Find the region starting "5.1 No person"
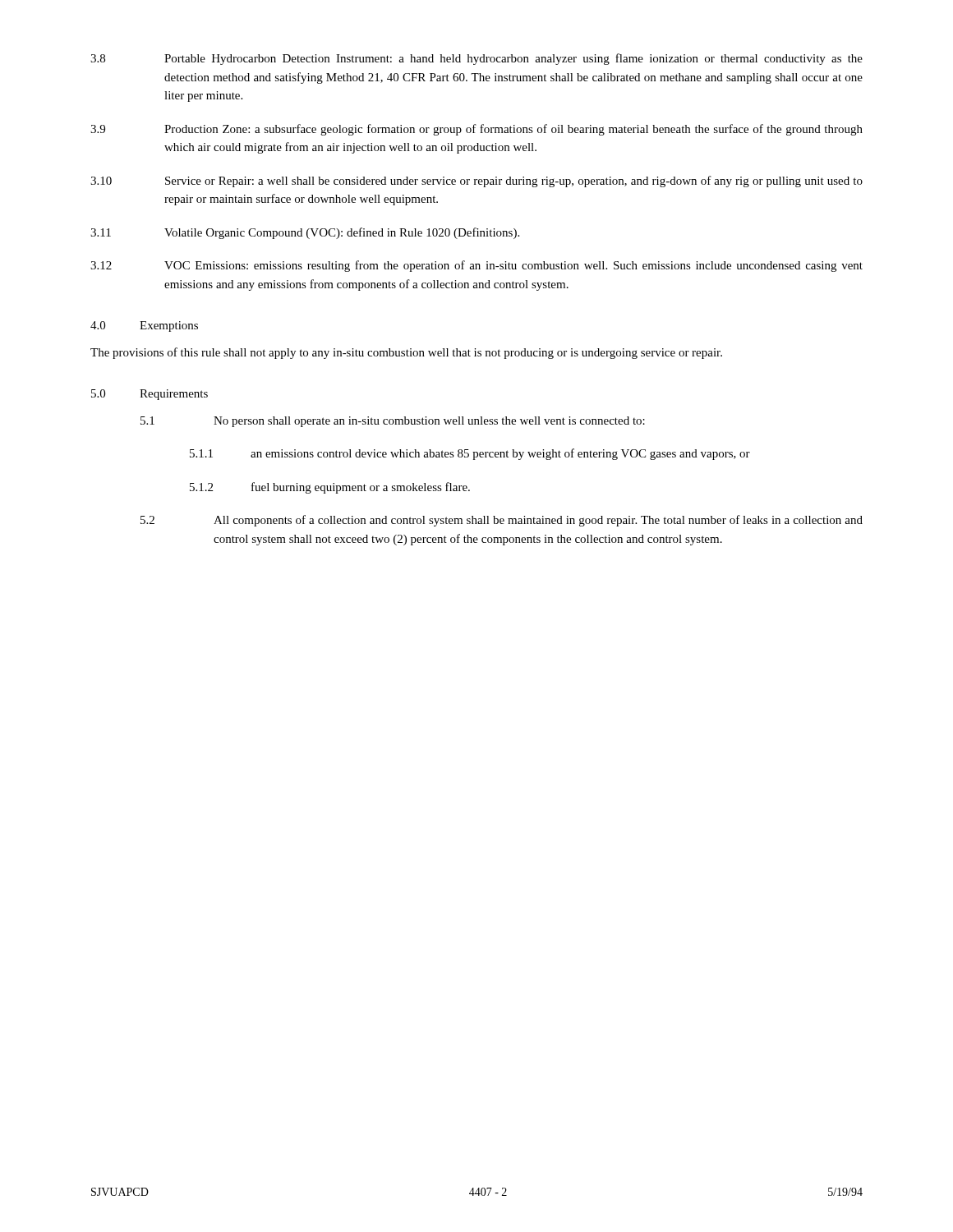Screen dimensions: 1232x953 point(501,420)
